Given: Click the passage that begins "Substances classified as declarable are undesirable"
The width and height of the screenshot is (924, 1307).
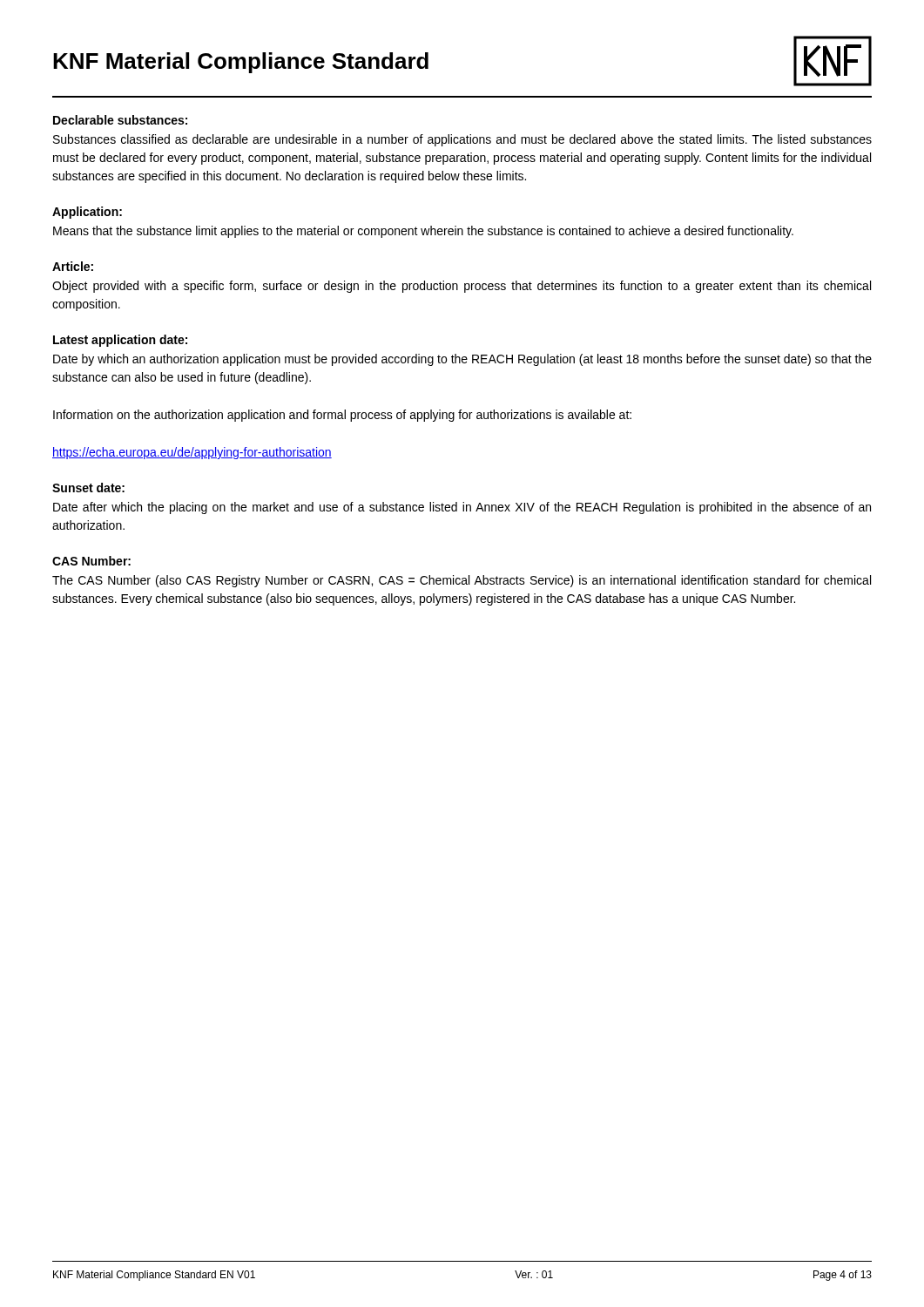Looking at the screenshot, I should point(462,158).
